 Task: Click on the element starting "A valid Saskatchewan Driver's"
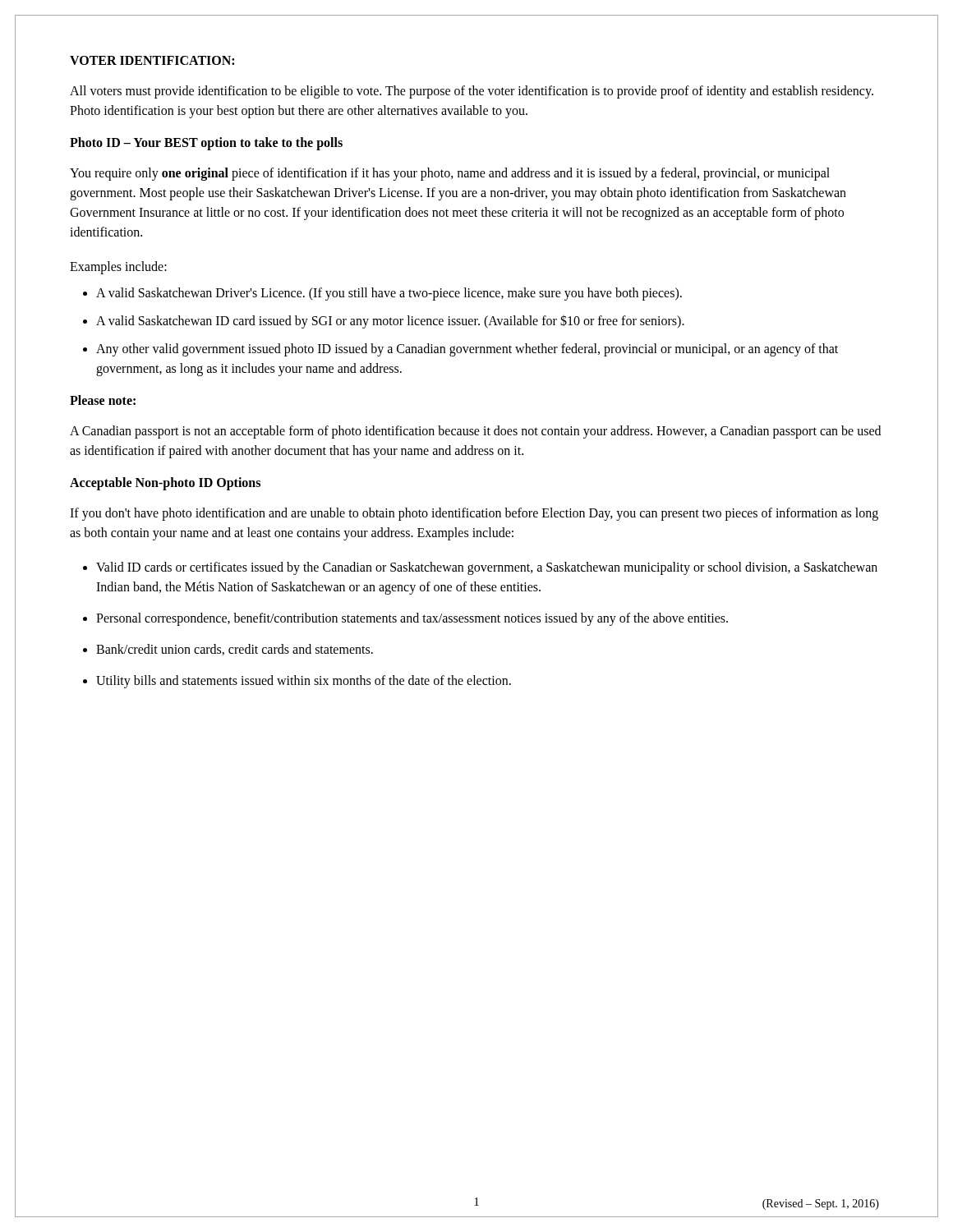[x=389, y=293]
